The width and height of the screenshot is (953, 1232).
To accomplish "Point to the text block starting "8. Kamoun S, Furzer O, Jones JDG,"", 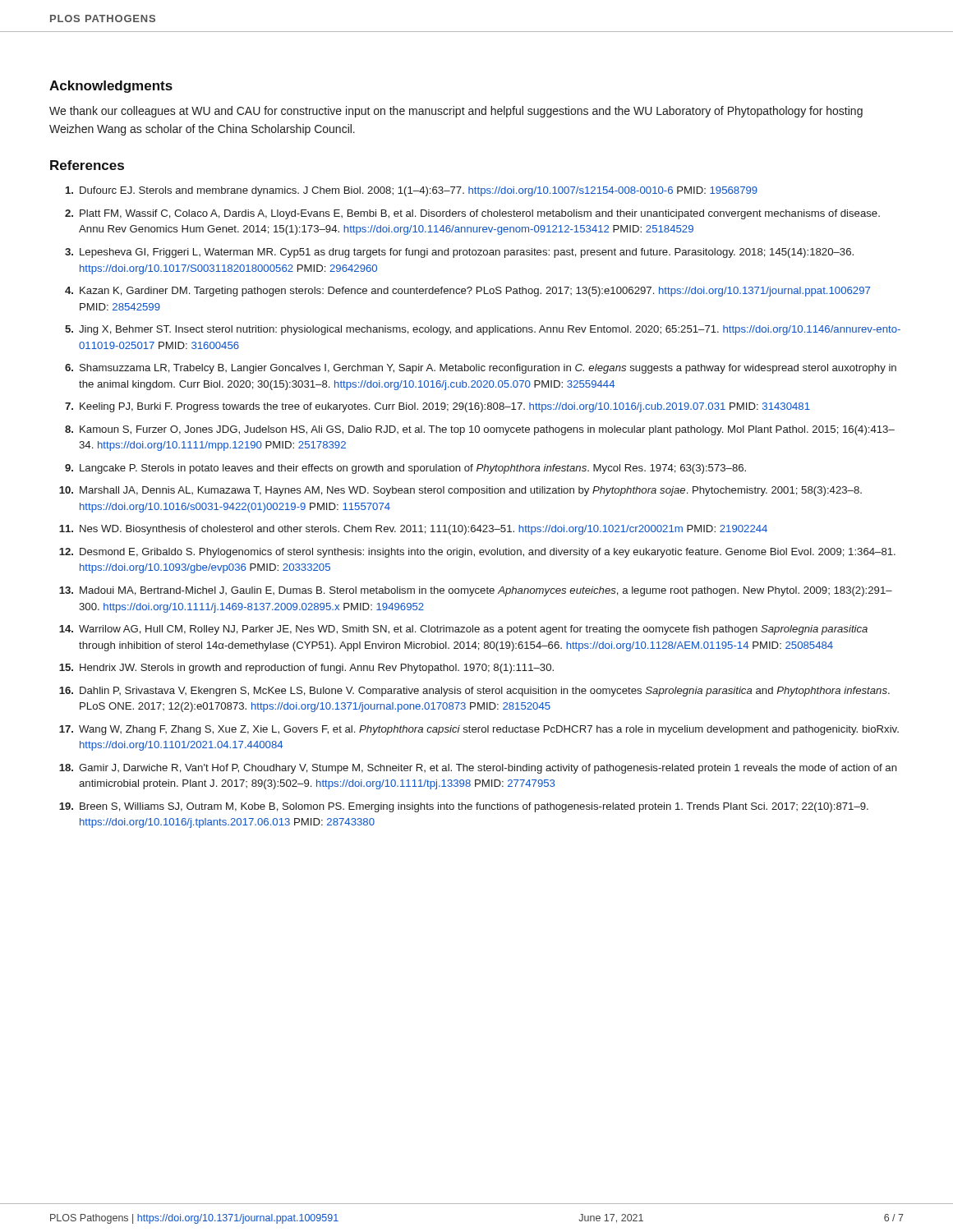I will pos(476,437).
